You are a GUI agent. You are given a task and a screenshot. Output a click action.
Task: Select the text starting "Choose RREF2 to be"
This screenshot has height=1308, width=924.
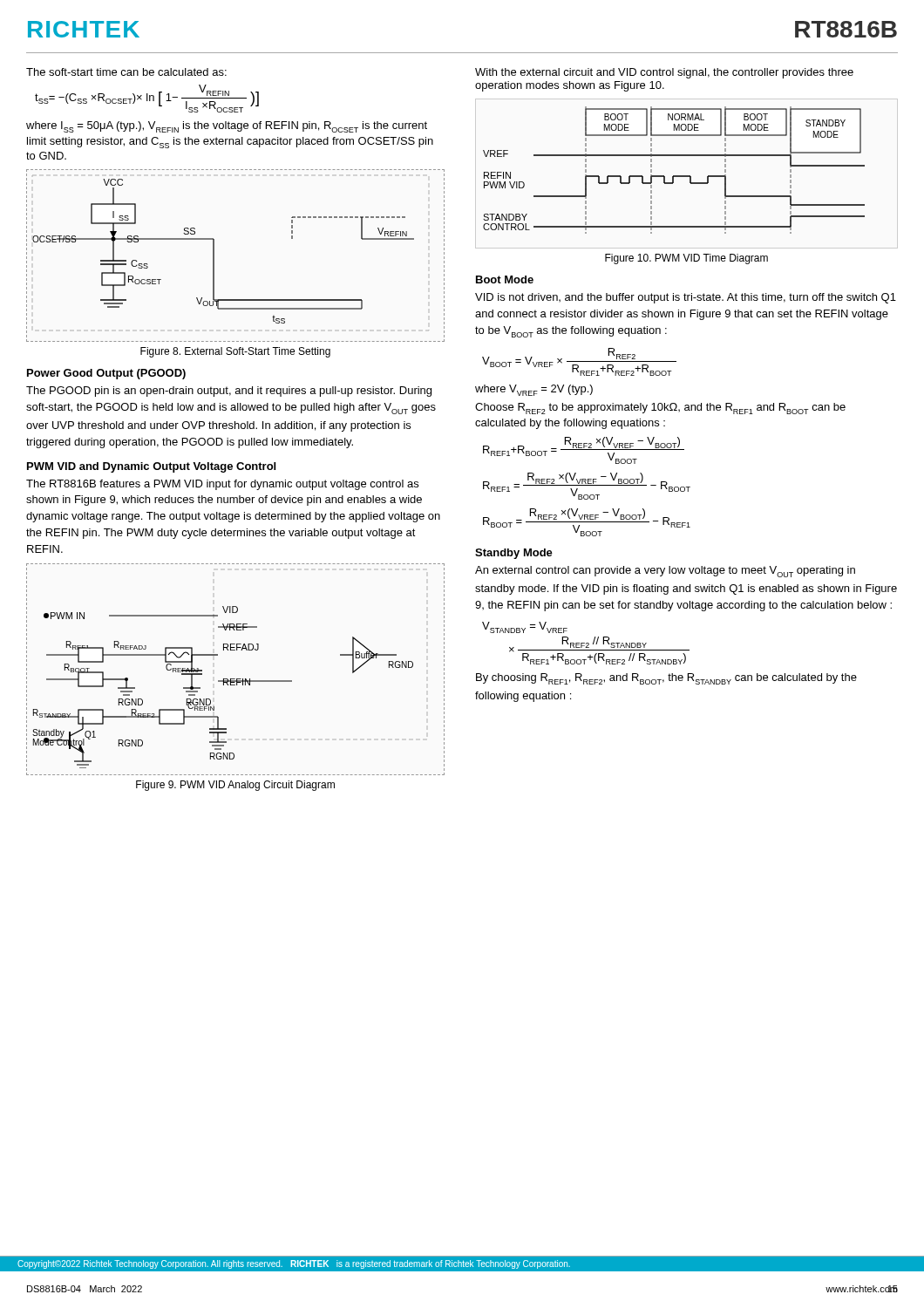click(660, 415)
